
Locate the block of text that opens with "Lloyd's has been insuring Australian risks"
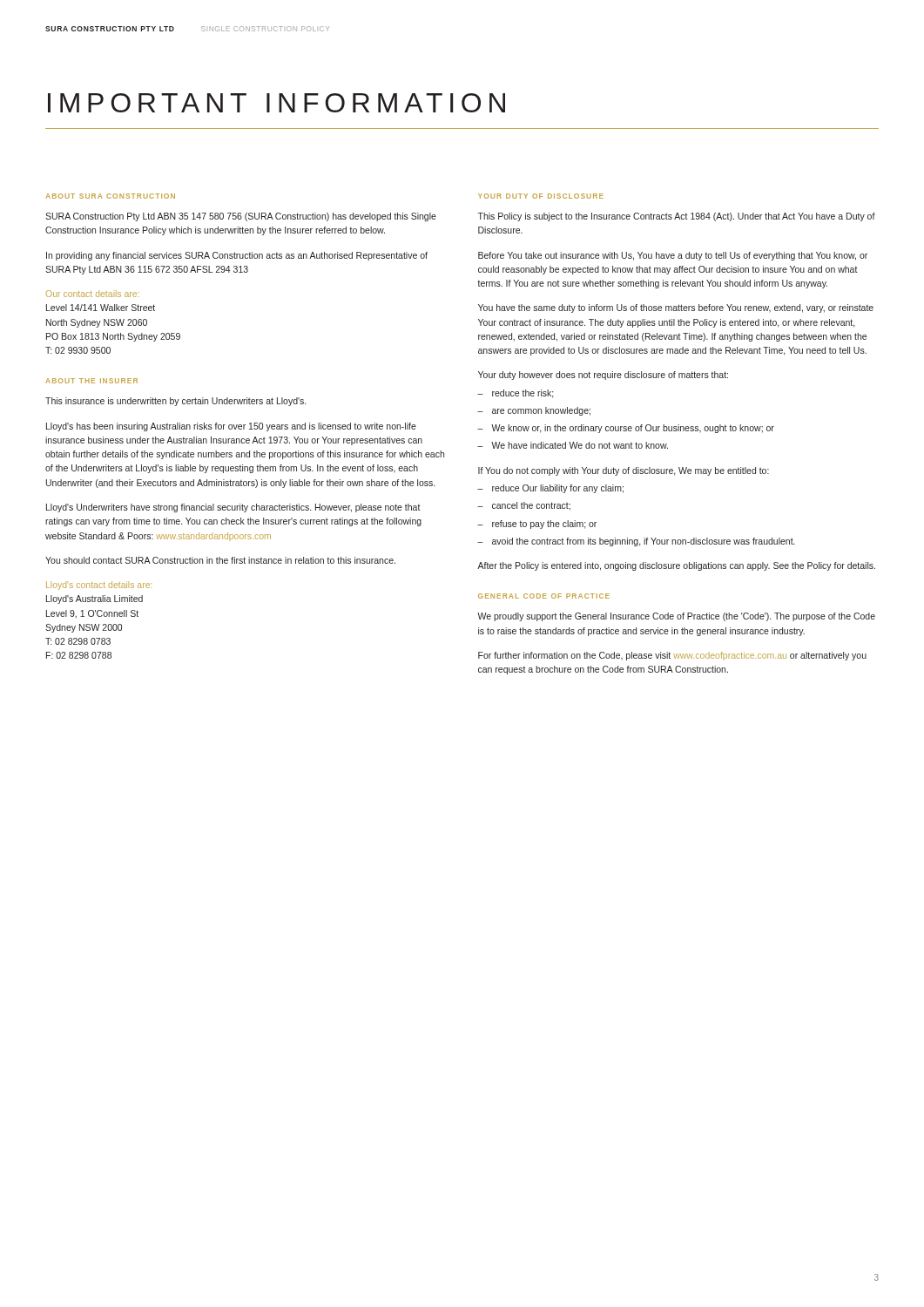[x=245, y=454]
